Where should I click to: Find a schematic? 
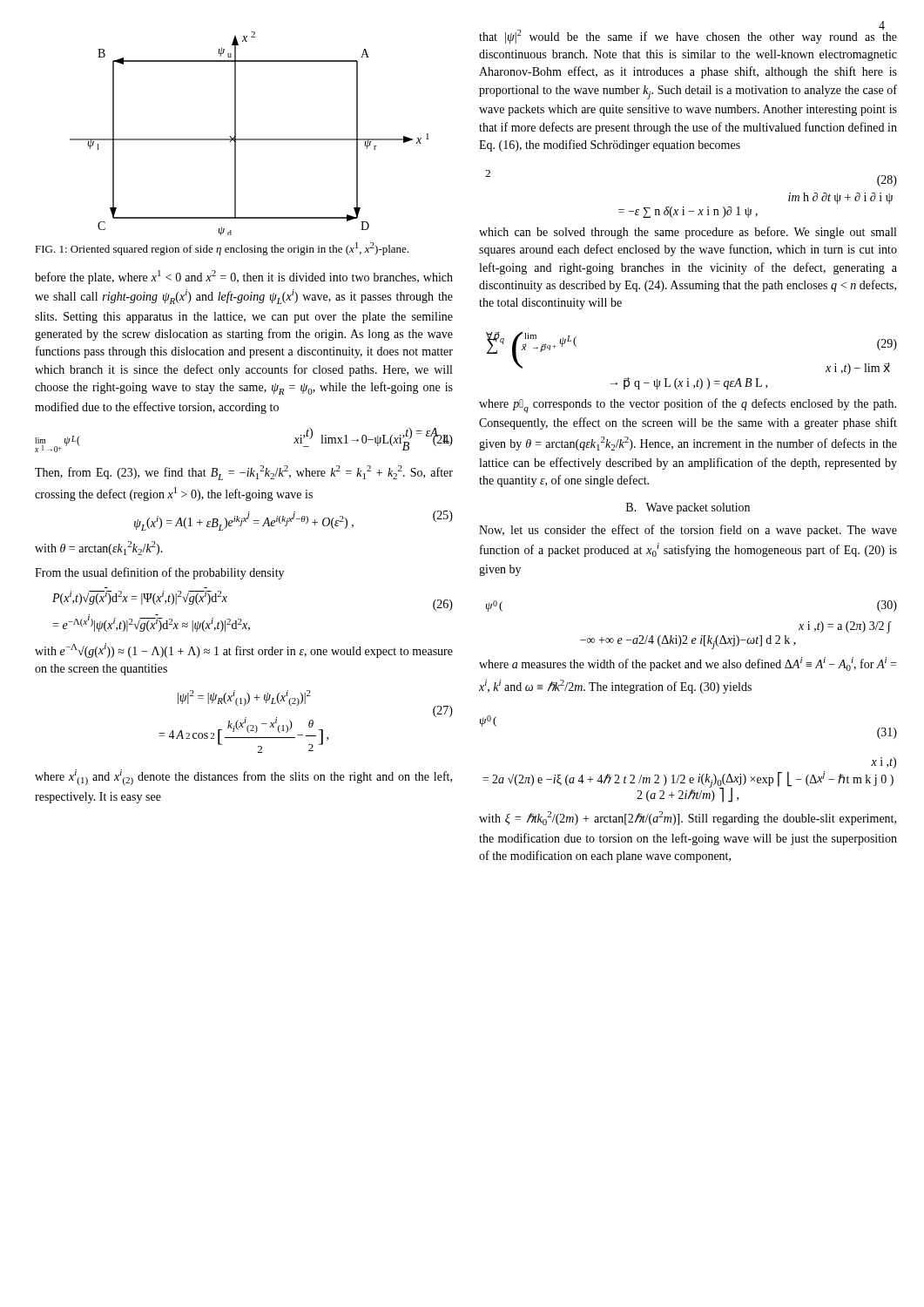click(235, 131)
